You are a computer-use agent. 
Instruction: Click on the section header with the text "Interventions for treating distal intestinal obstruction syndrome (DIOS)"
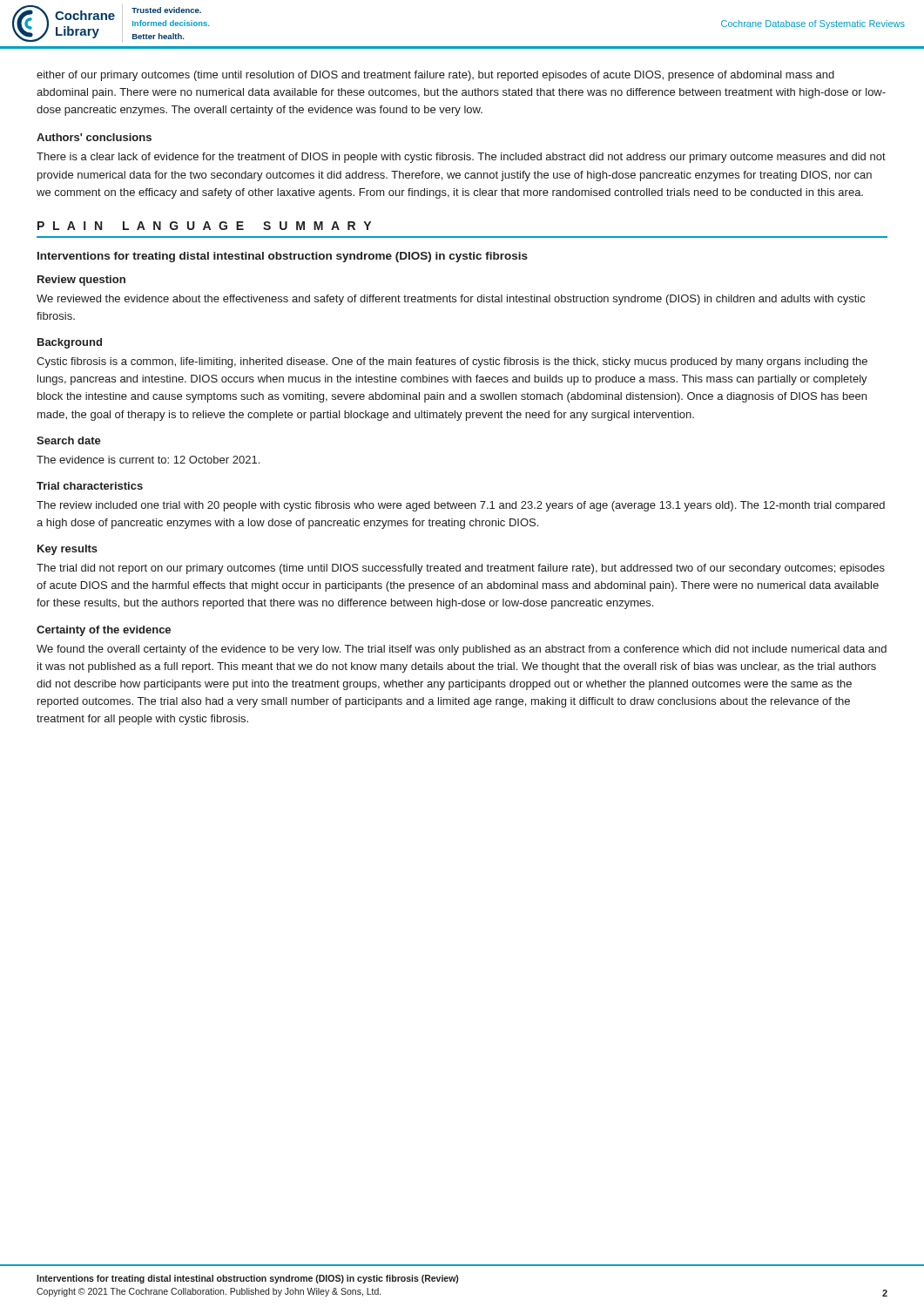click(282, 256)
